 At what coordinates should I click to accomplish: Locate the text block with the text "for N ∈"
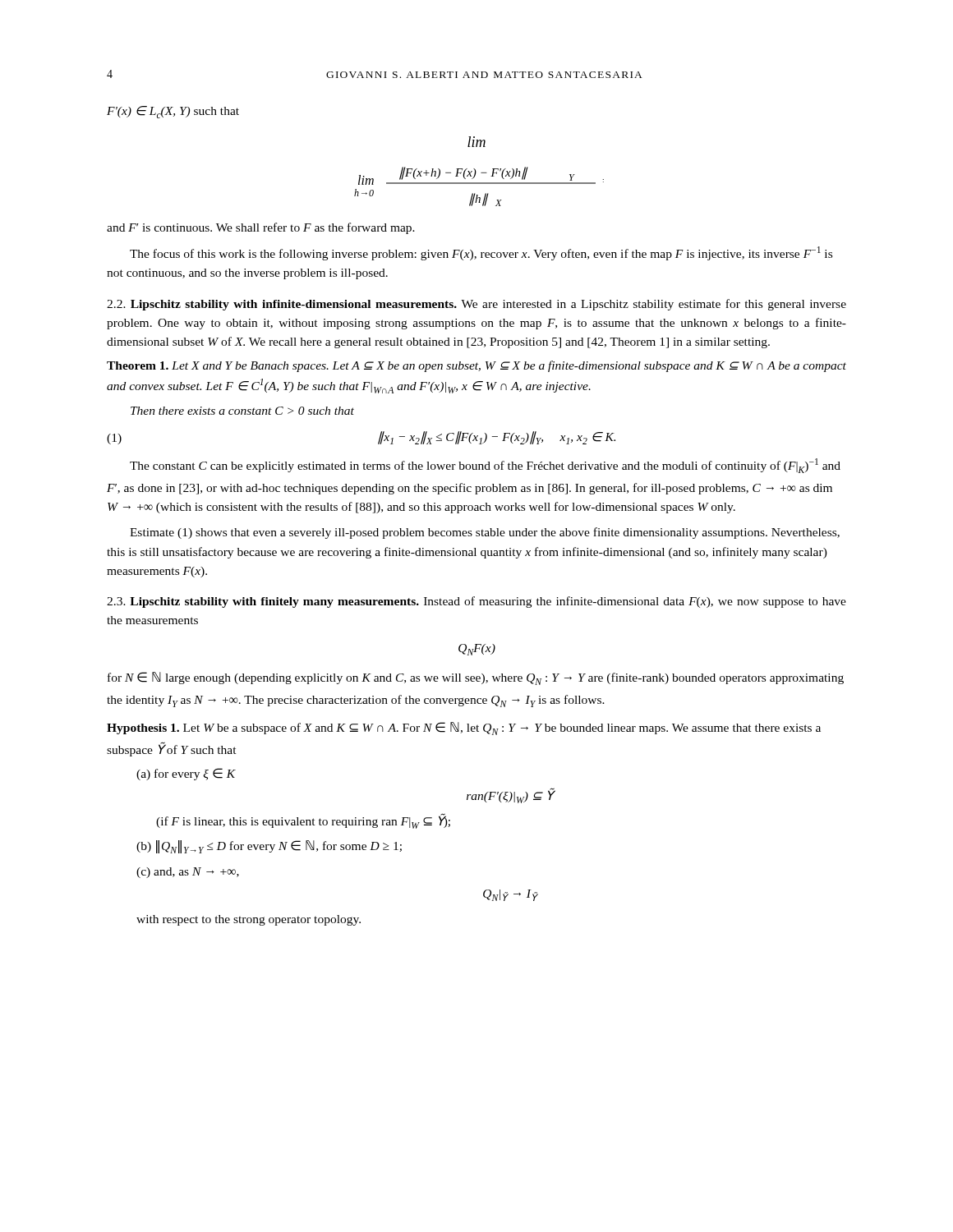click(475, 690)
